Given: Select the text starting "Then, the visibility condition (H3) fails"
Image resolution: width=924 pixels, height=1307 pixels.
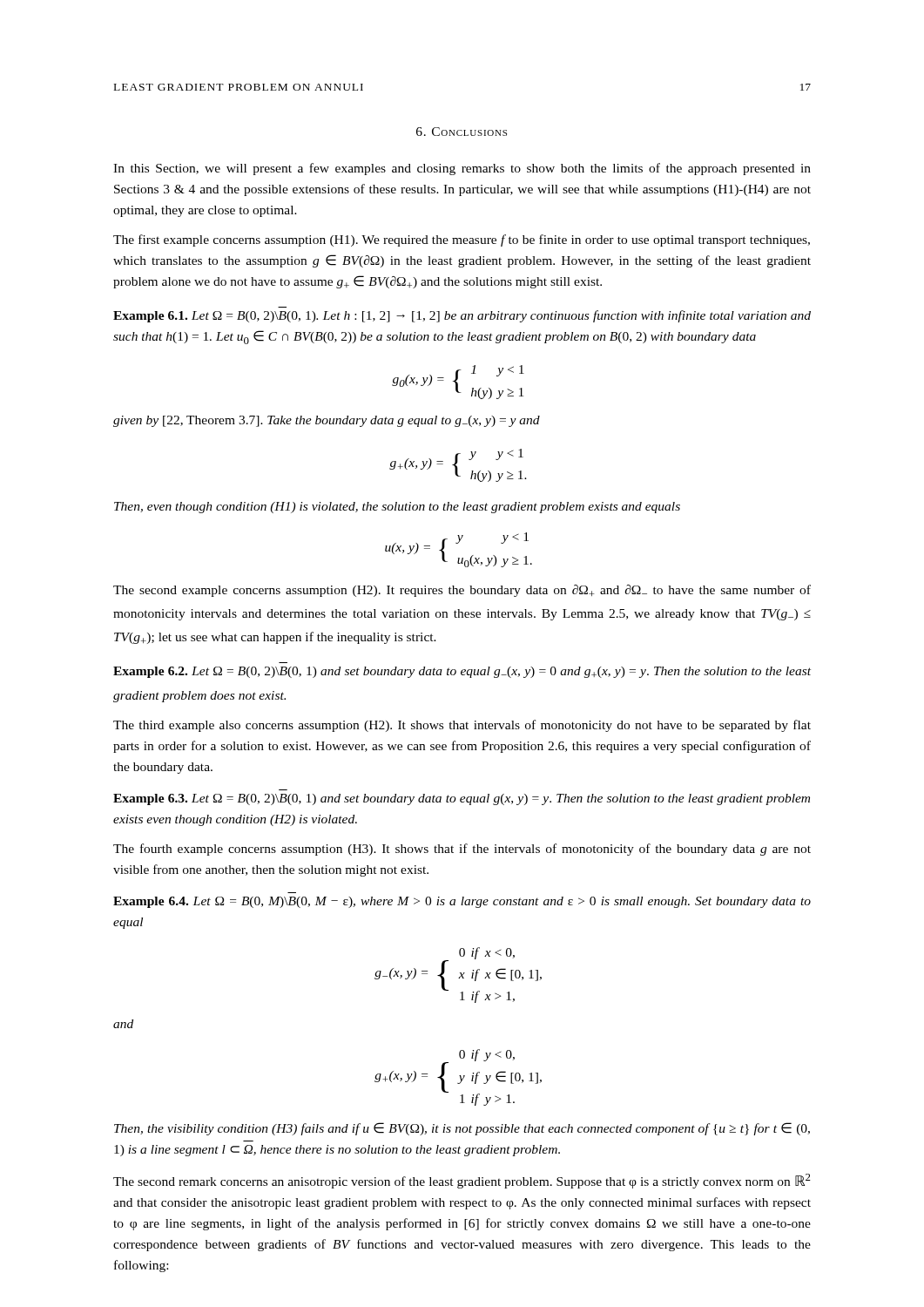Looking at the screenshot, I should (462, 1139).
